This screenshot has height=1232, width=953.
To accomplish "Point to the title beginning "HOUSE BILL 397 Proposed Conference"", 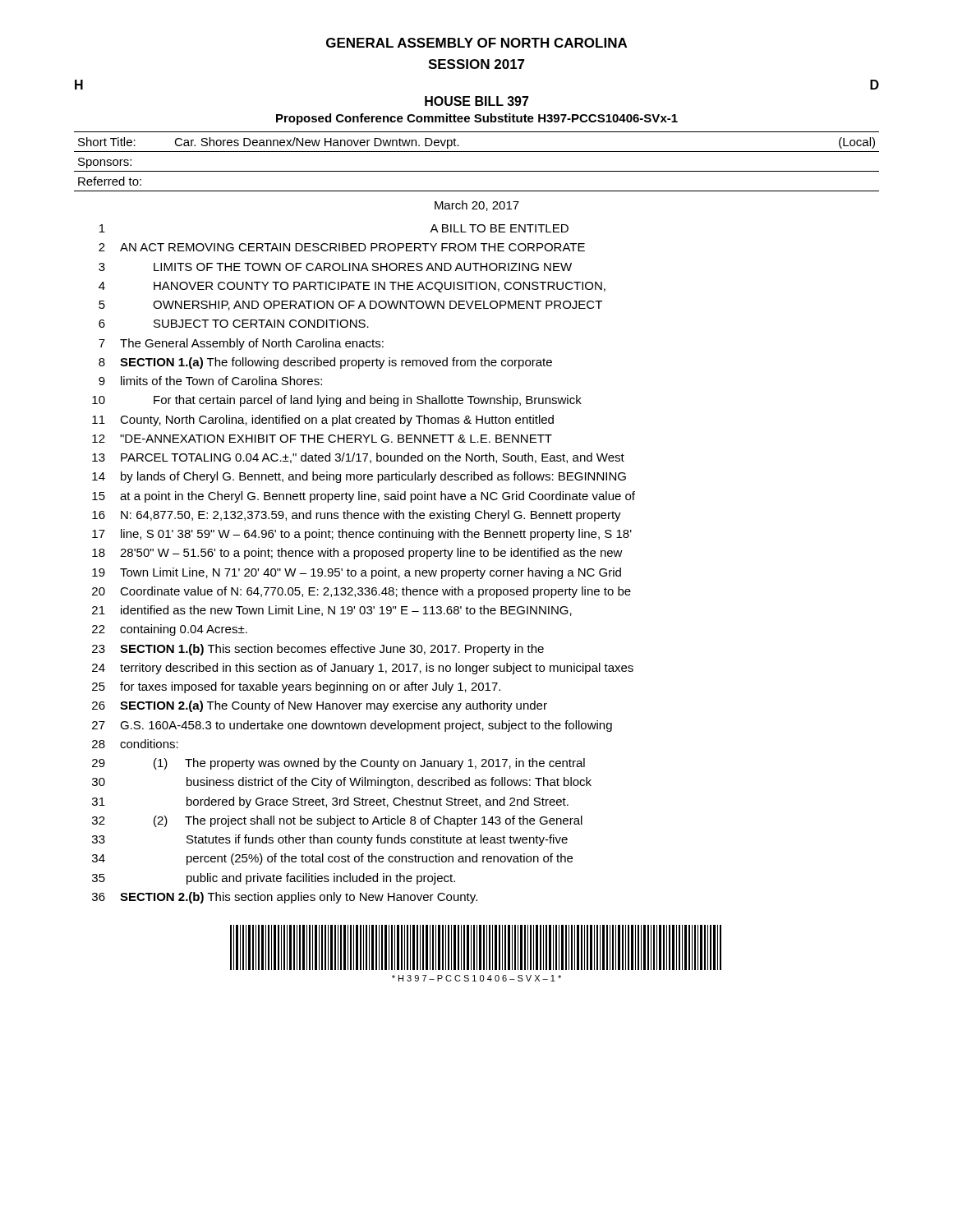I will coord(476,110).
